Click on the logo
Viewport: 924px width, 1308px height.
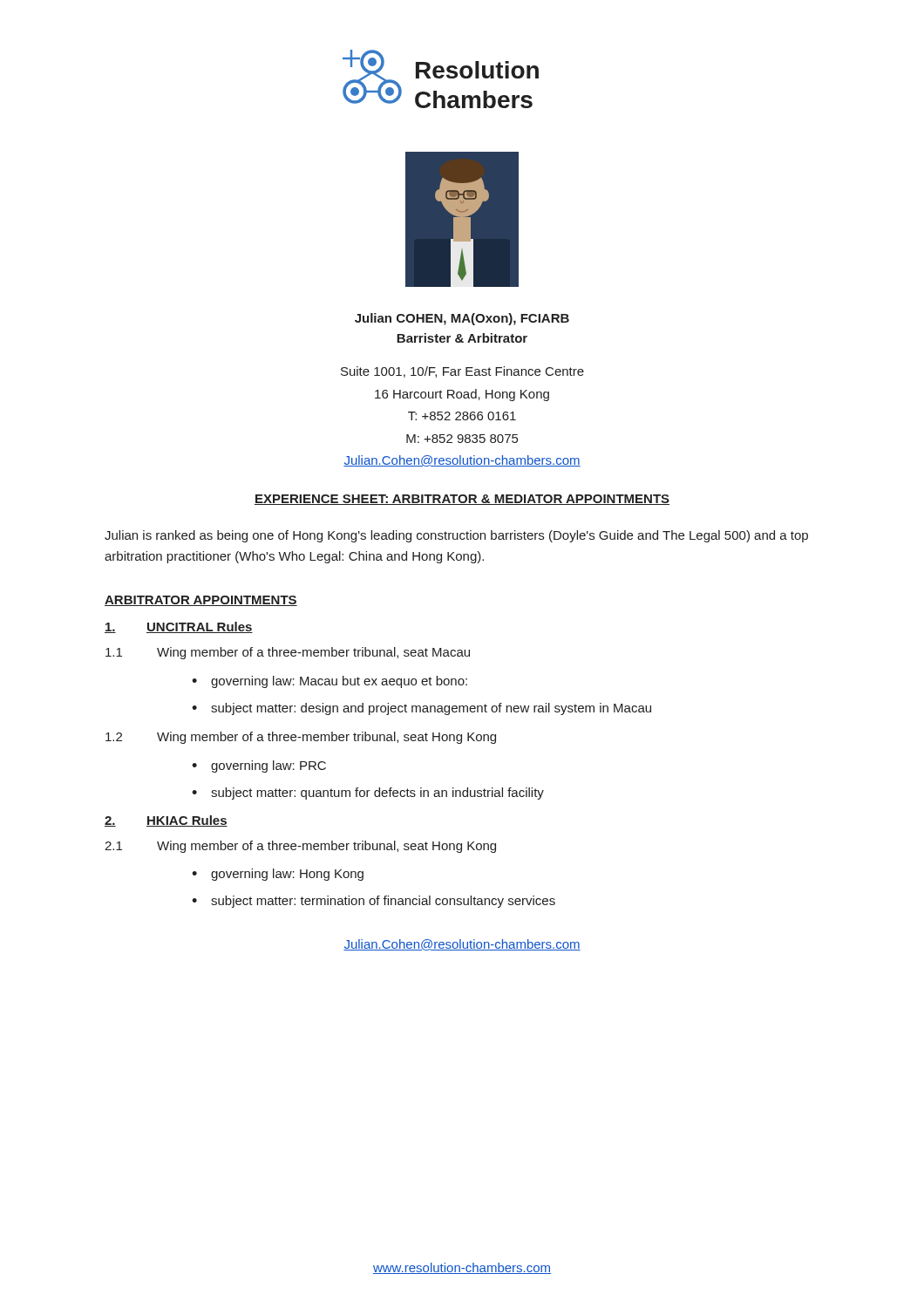(462, 85)
